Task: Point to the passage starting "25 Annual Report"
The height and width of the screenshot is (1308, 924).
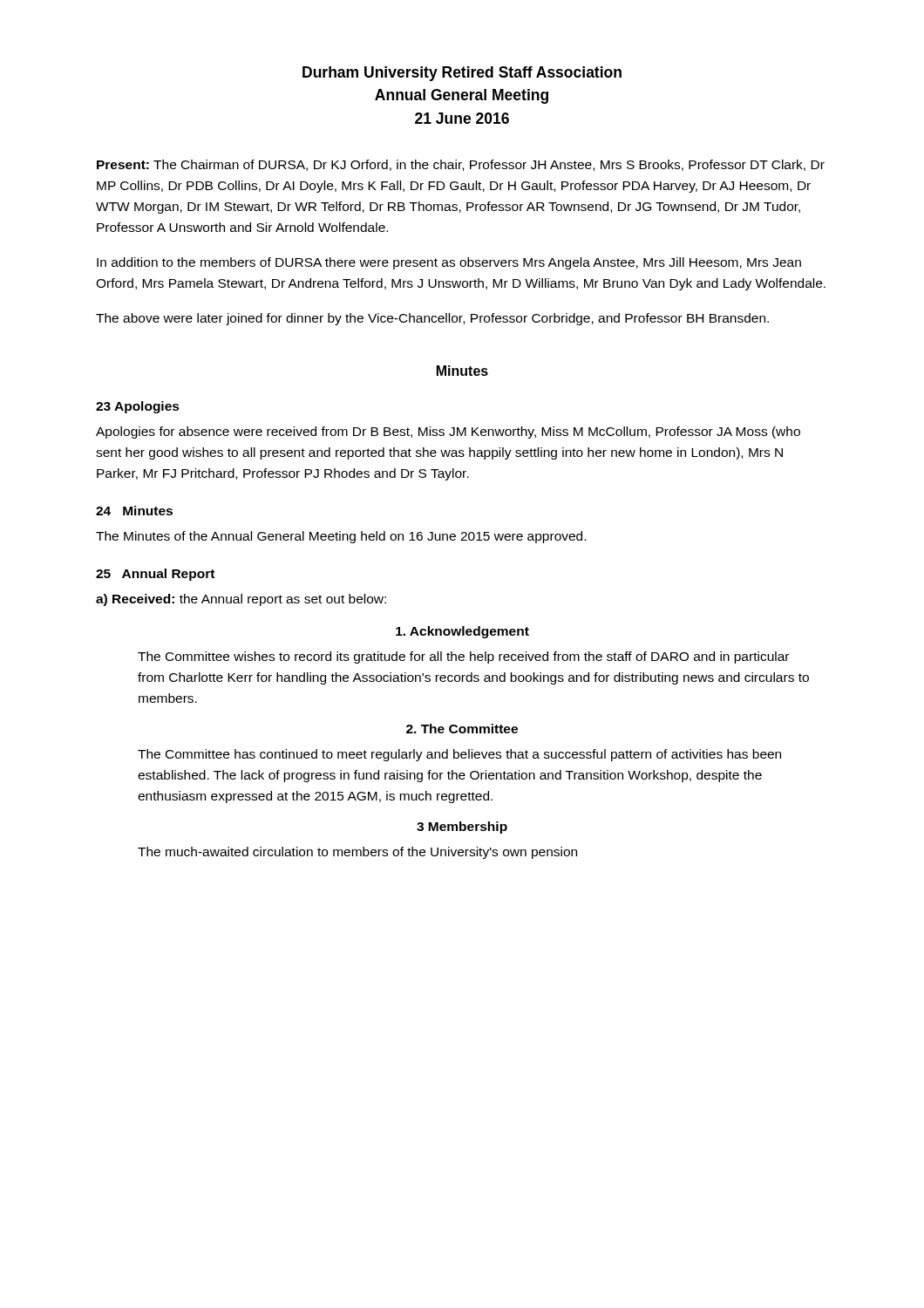Action: [155, 573]
